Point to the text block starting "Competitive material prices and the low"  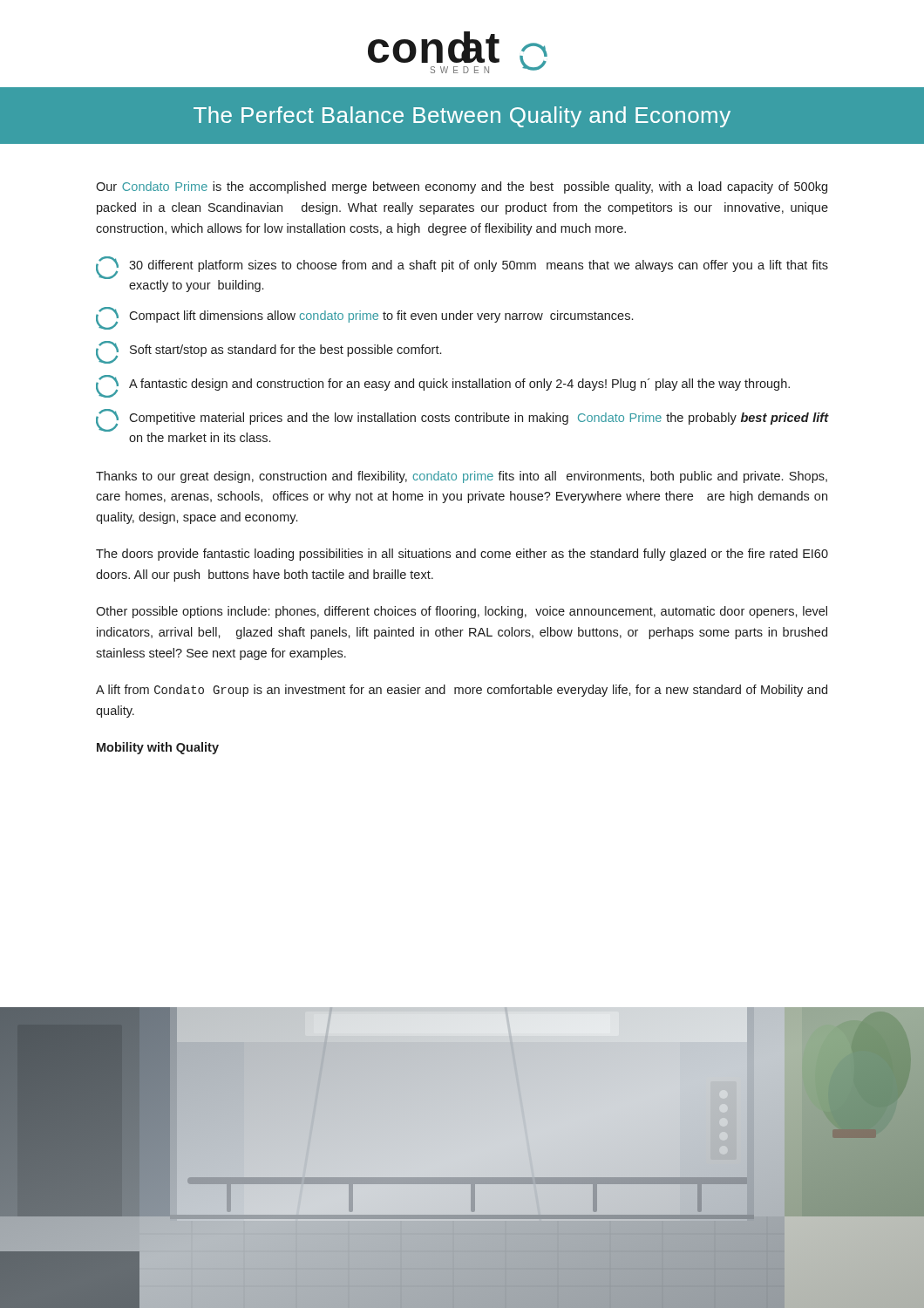click(462, 428)
